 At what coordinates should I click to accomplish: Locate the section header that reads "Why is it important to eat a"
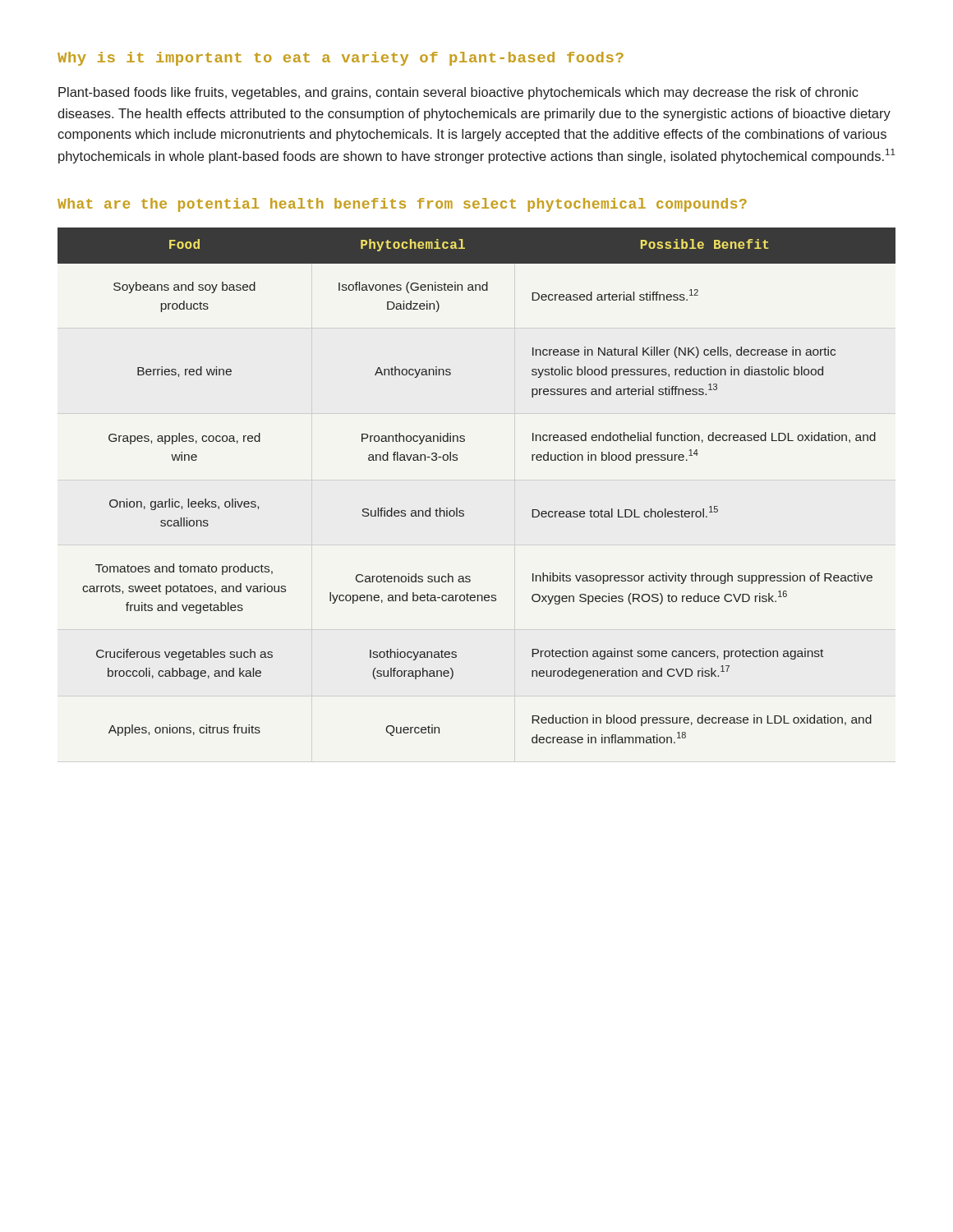pyautogui.click(x=341, y=58)
